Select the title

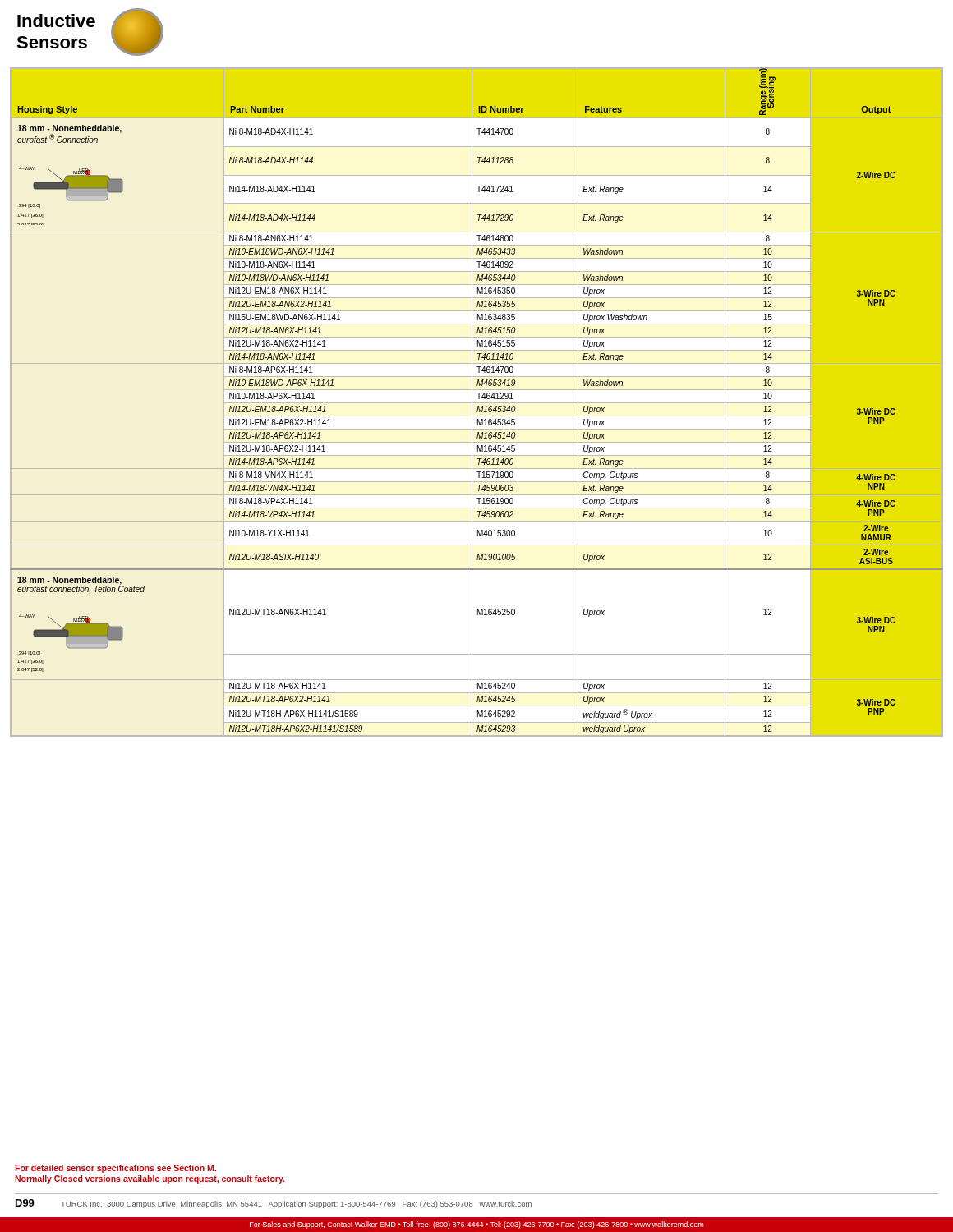(x=90, y=32)
